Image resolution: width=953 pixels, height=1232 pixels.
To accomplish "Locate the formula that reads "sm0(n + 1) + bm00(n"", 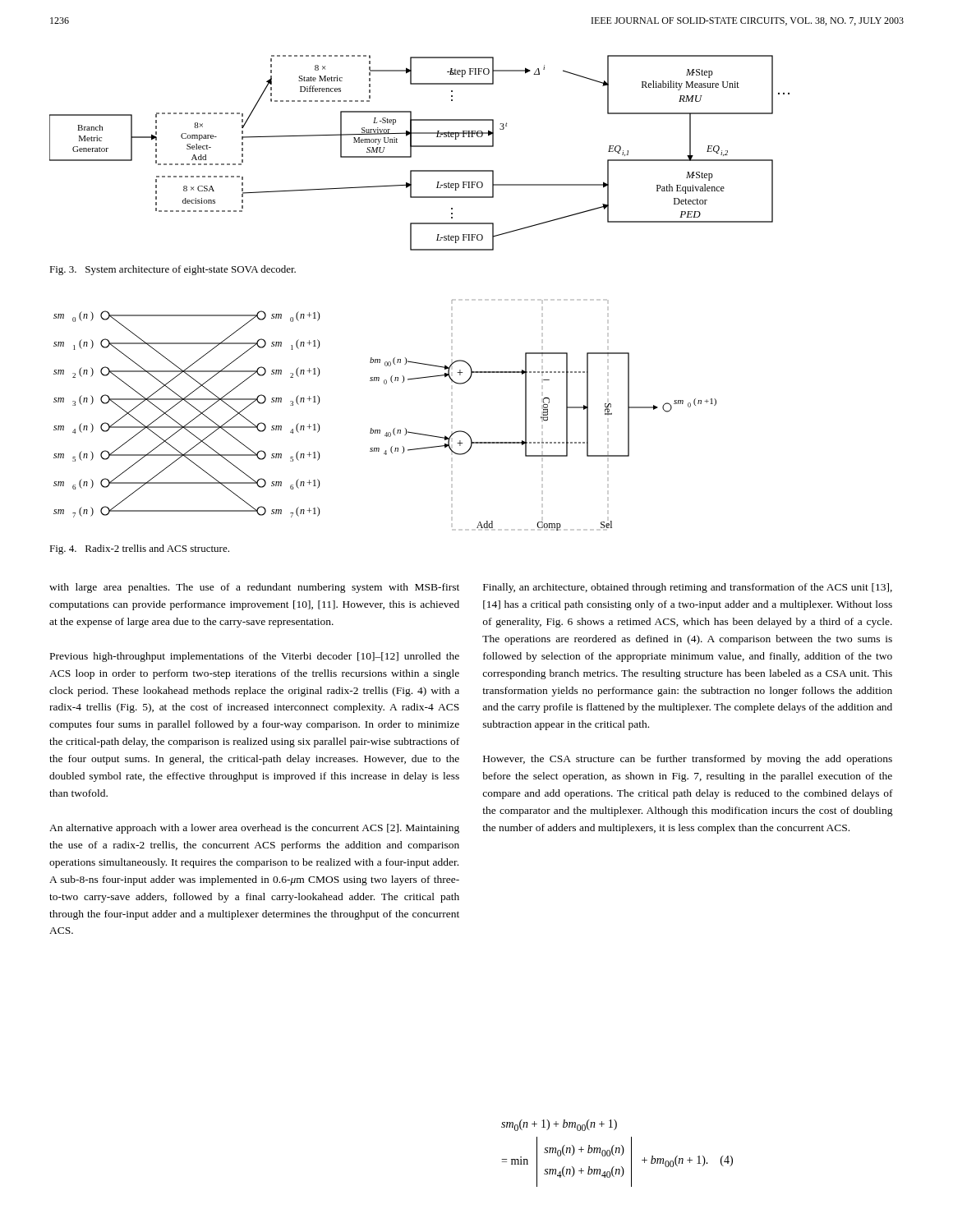I will coord(702,1152).
